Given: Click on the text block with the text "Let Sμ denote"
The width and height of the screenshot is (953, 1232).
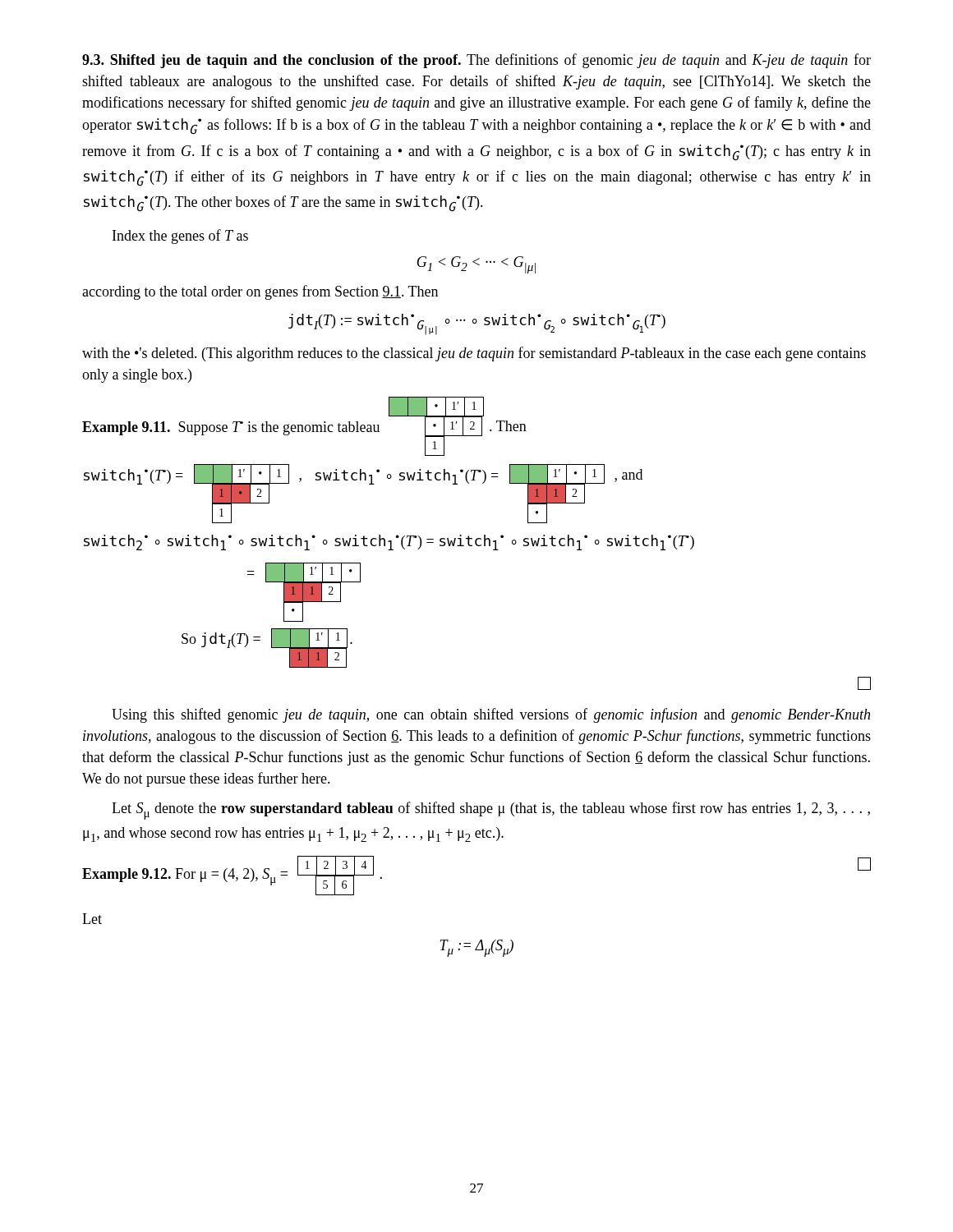Looking at the screenshot, I should click(x=476, y=822).
